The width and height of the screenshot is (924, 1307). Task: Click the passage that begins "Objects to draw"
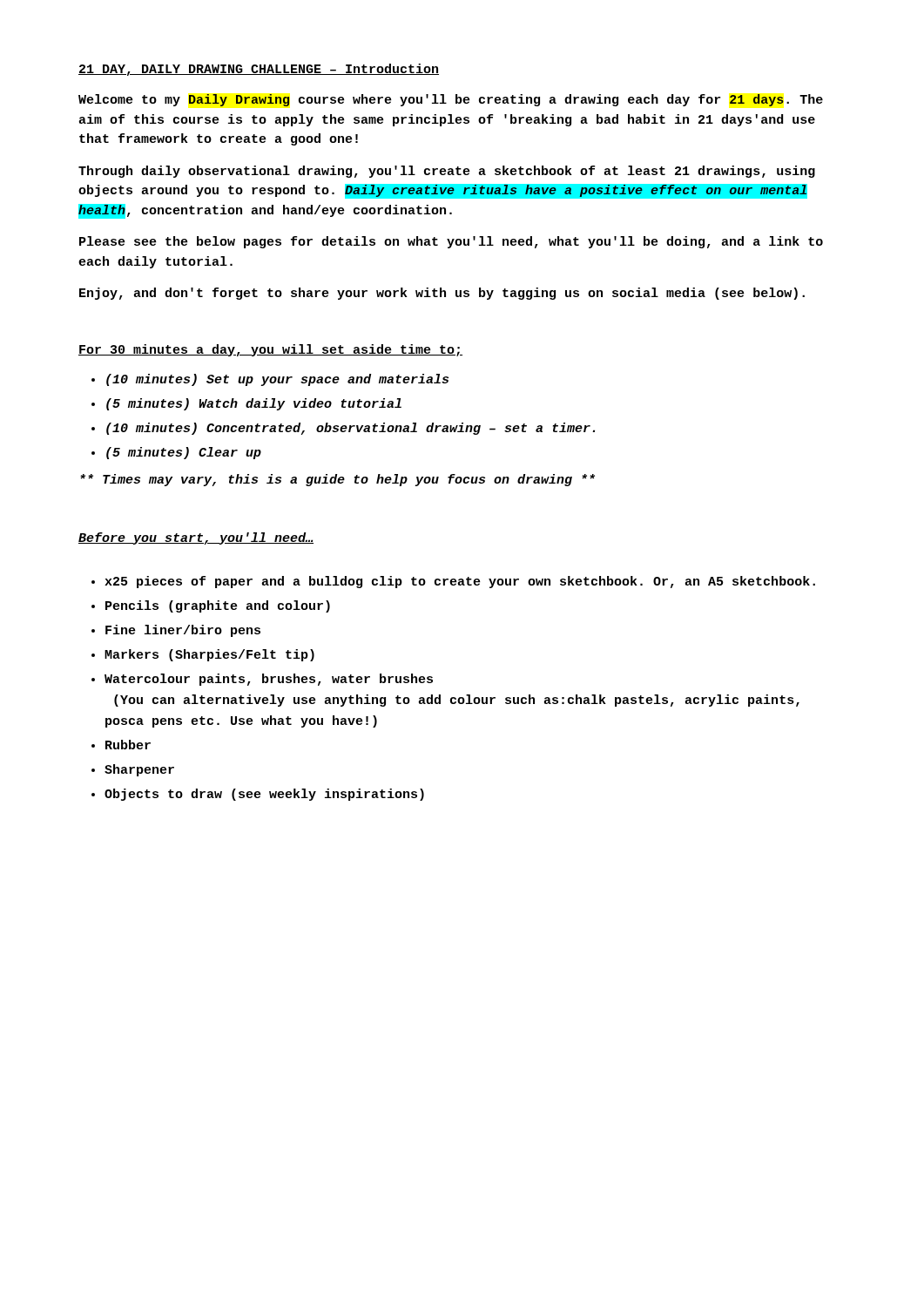point(264,795)
